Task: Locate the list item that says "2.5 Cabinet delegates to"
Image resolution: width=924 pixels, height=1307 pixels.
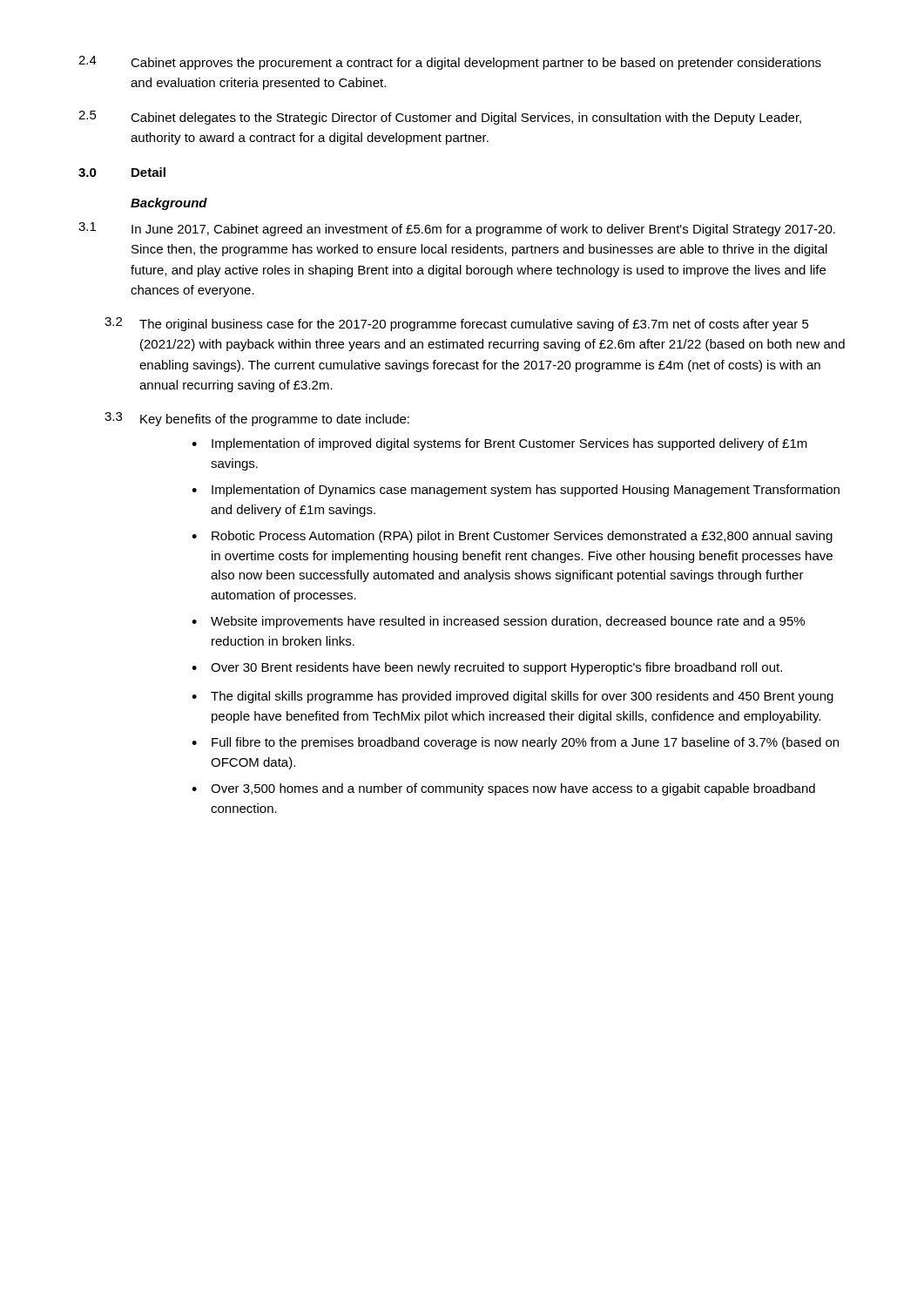Action: tap(462, 127)
